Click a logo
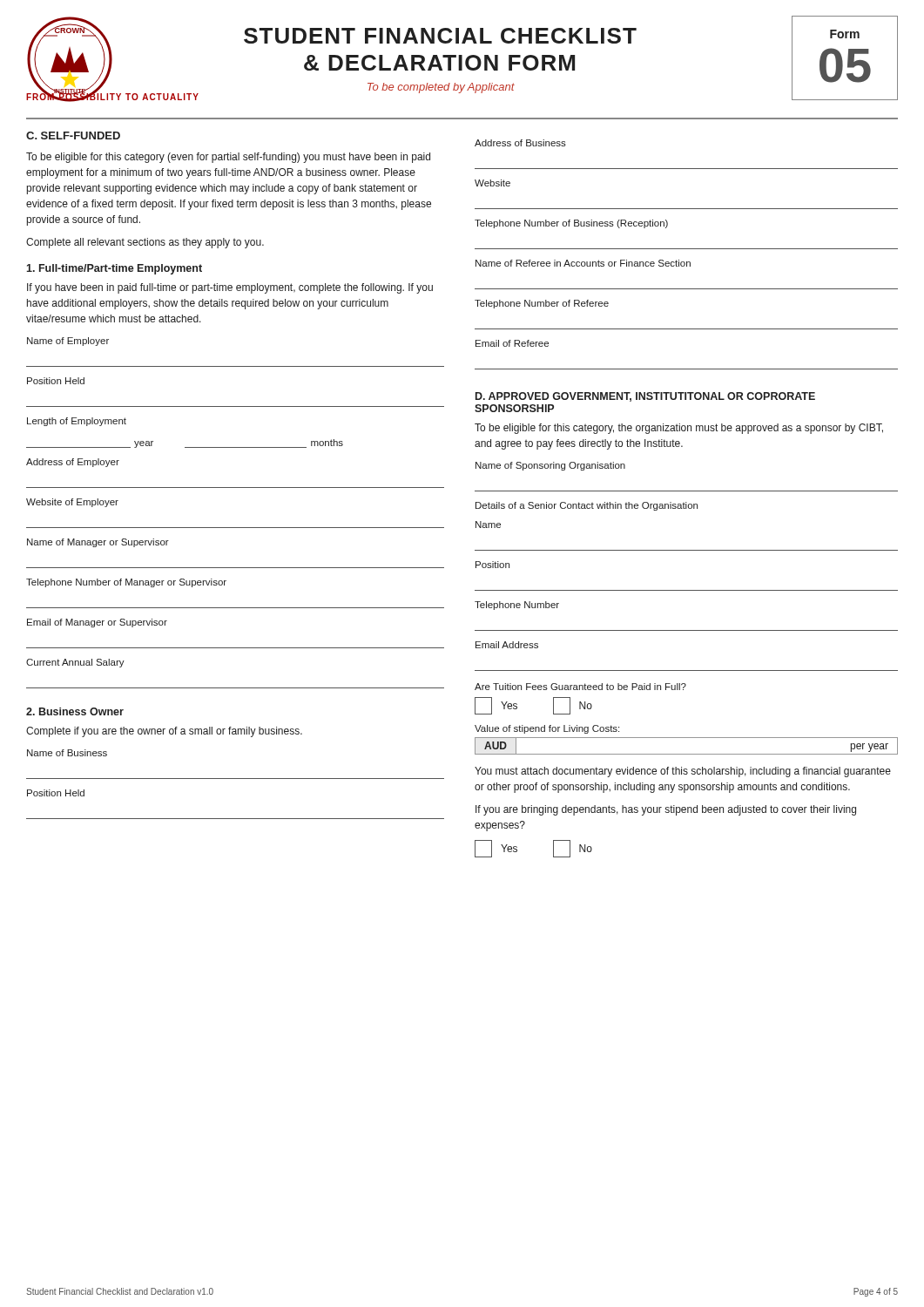This screenshot has width=924, height=1307. click(74, 61)
